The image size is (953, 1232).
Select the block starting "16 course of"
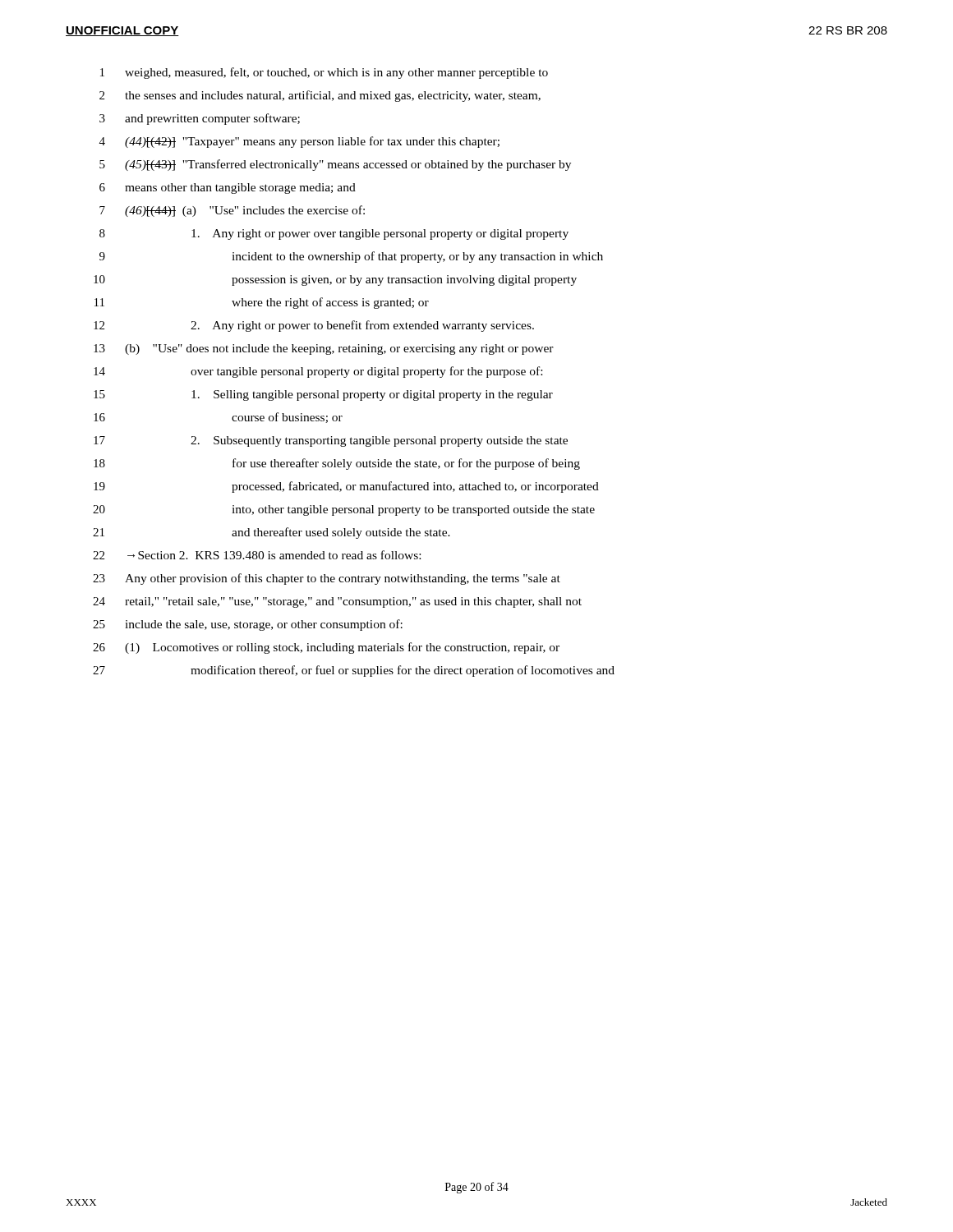coord(102,417)
